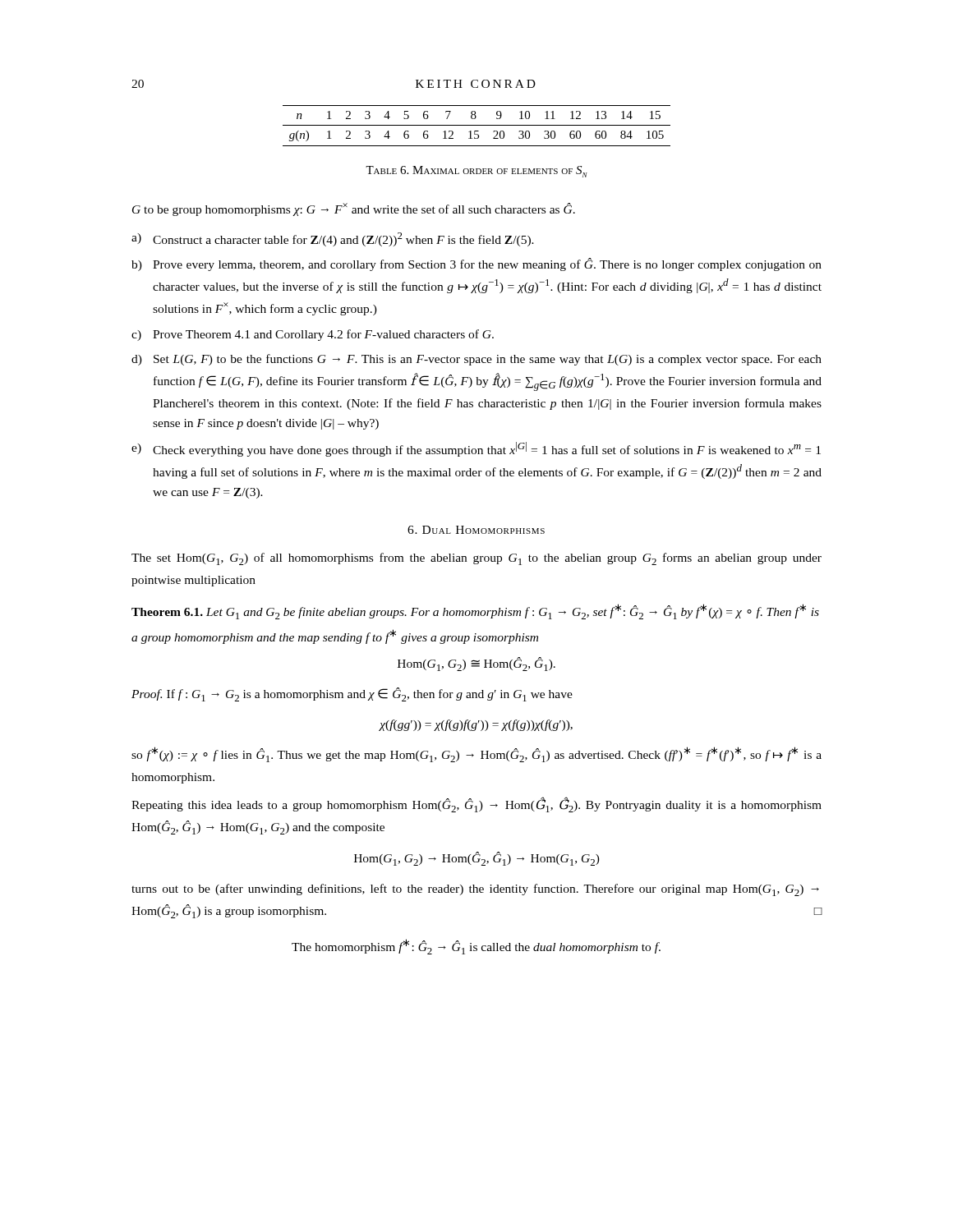The height and width of the screenshot is (1232, 953).
Task: Find the text block with the text "Repeating this idea leads to a"
Action: 476,818
